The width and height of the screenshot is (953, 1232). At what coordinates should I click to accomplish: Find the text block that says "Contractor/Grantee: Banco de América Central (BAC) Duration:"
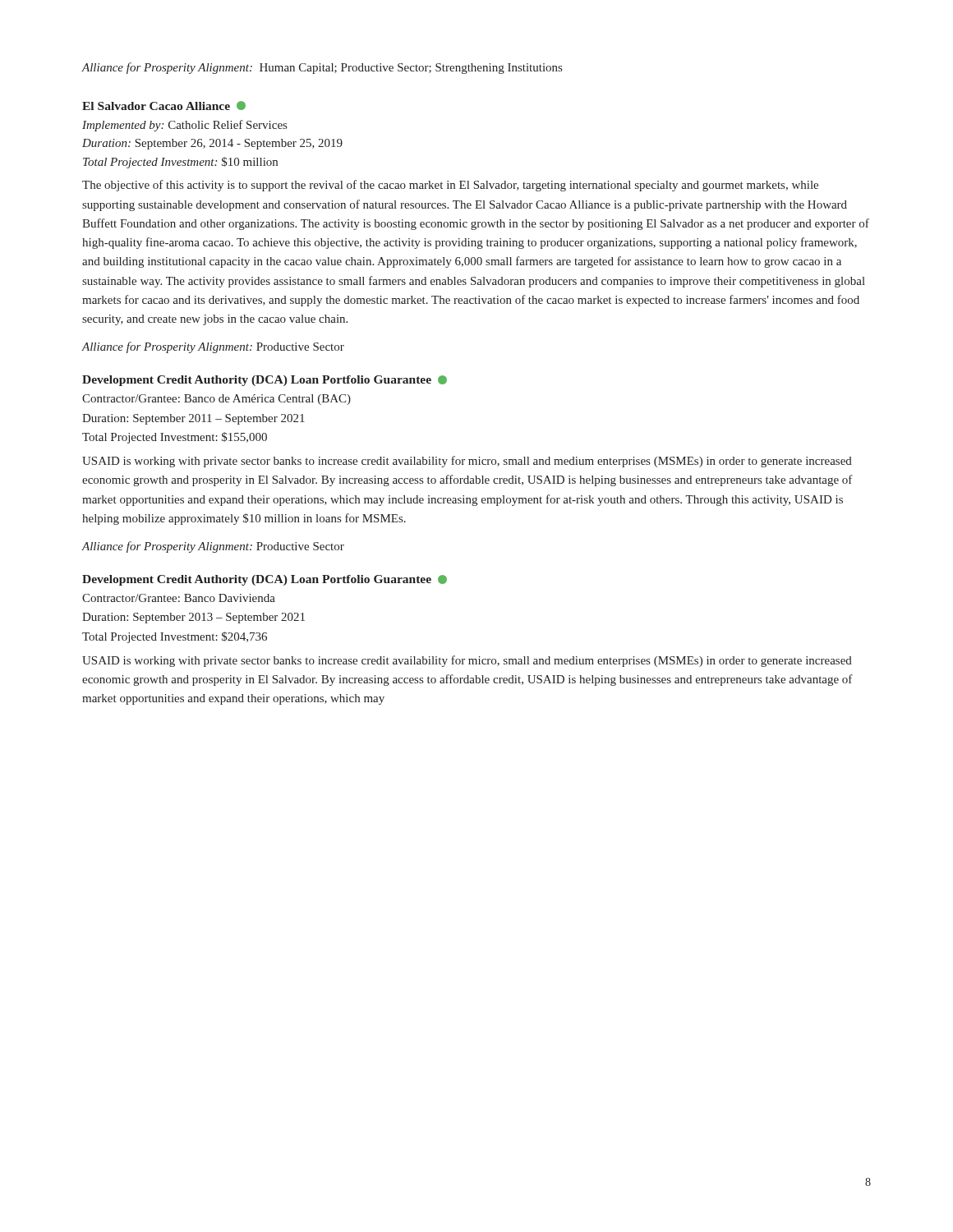[216, 400]
